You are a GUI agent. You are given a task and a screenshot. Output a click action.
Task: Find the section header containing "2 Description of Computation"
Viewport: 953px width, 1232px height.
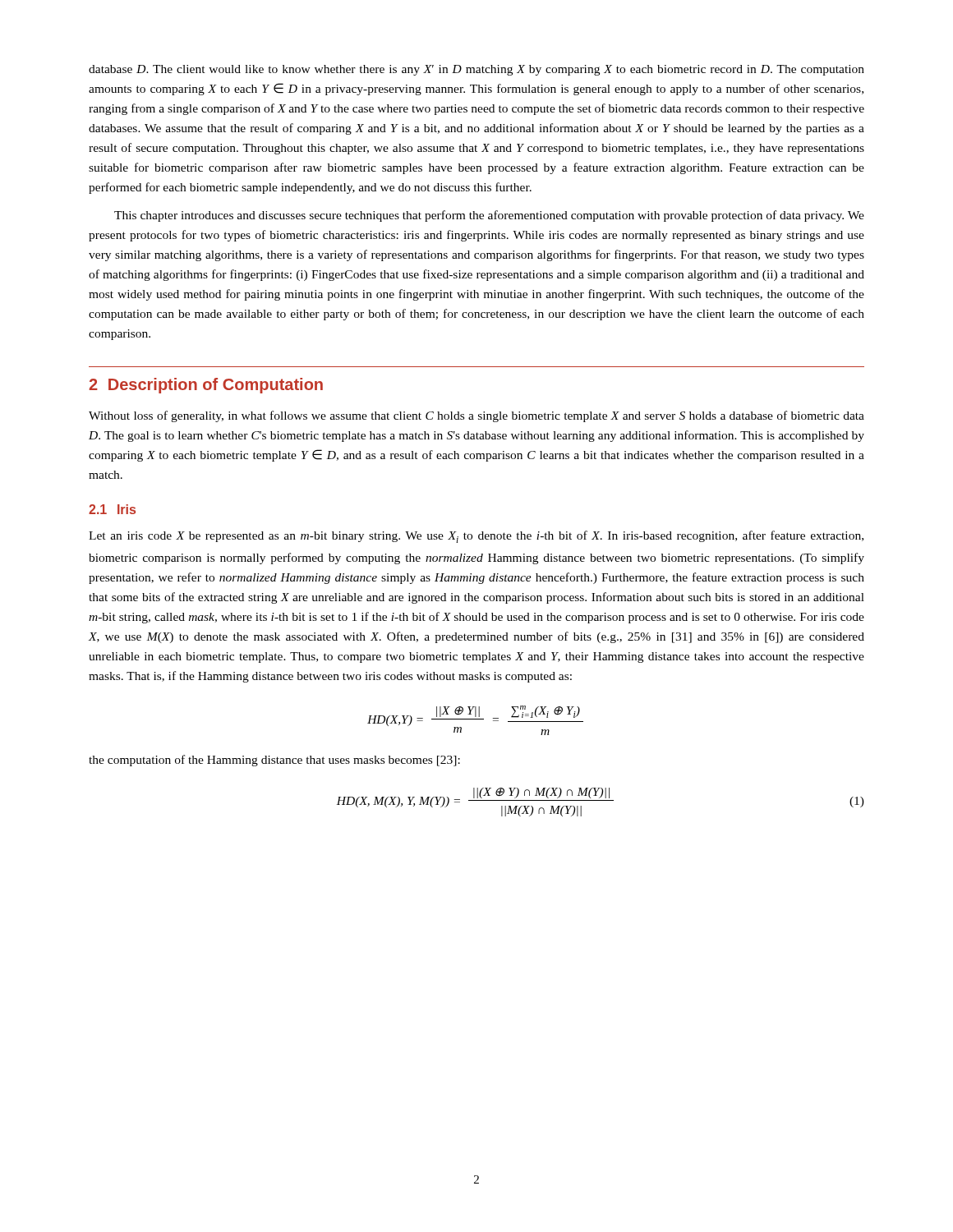click(206, 385)
